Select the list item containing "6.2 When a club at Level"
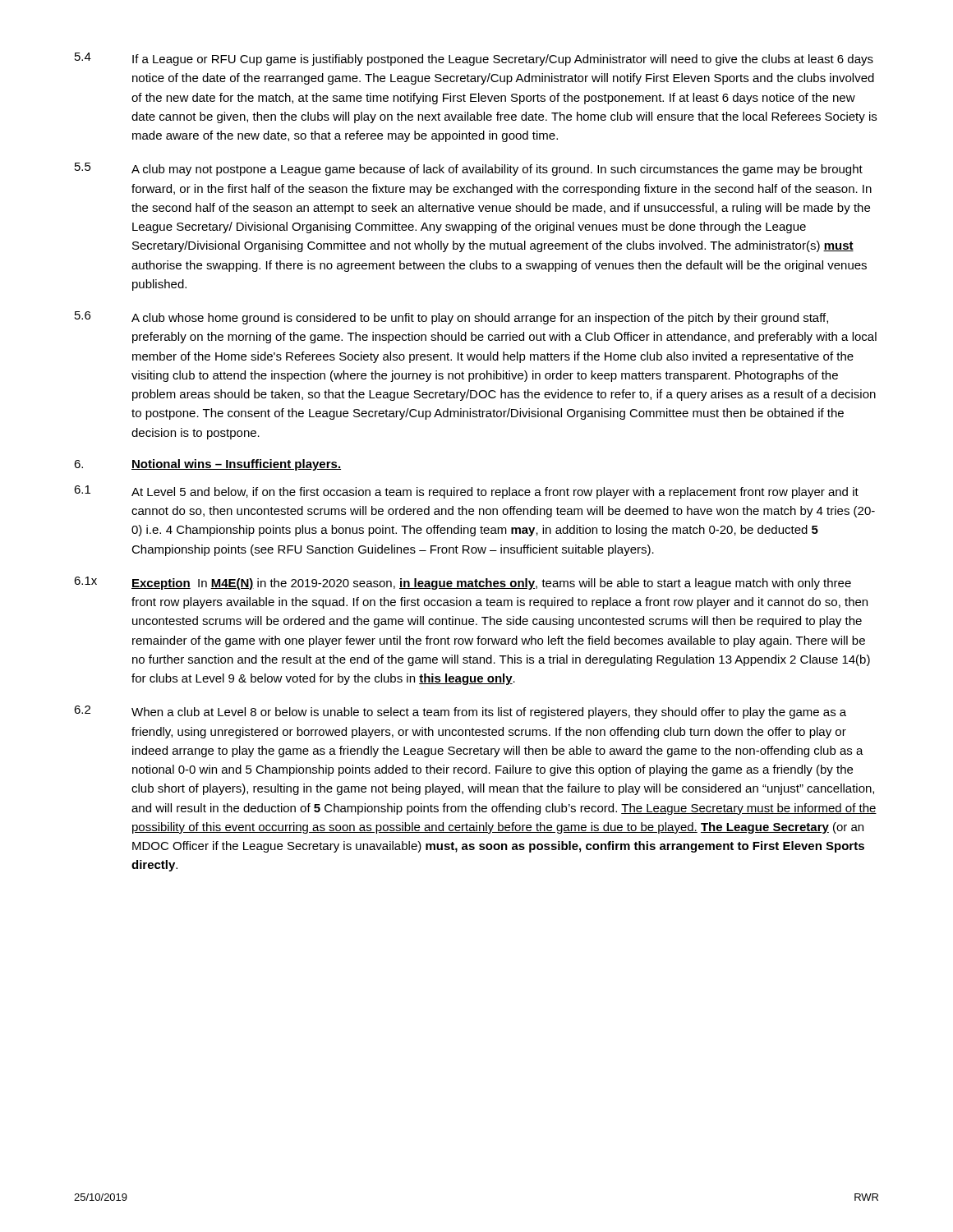953x1232 pixels. coord(476,788)
